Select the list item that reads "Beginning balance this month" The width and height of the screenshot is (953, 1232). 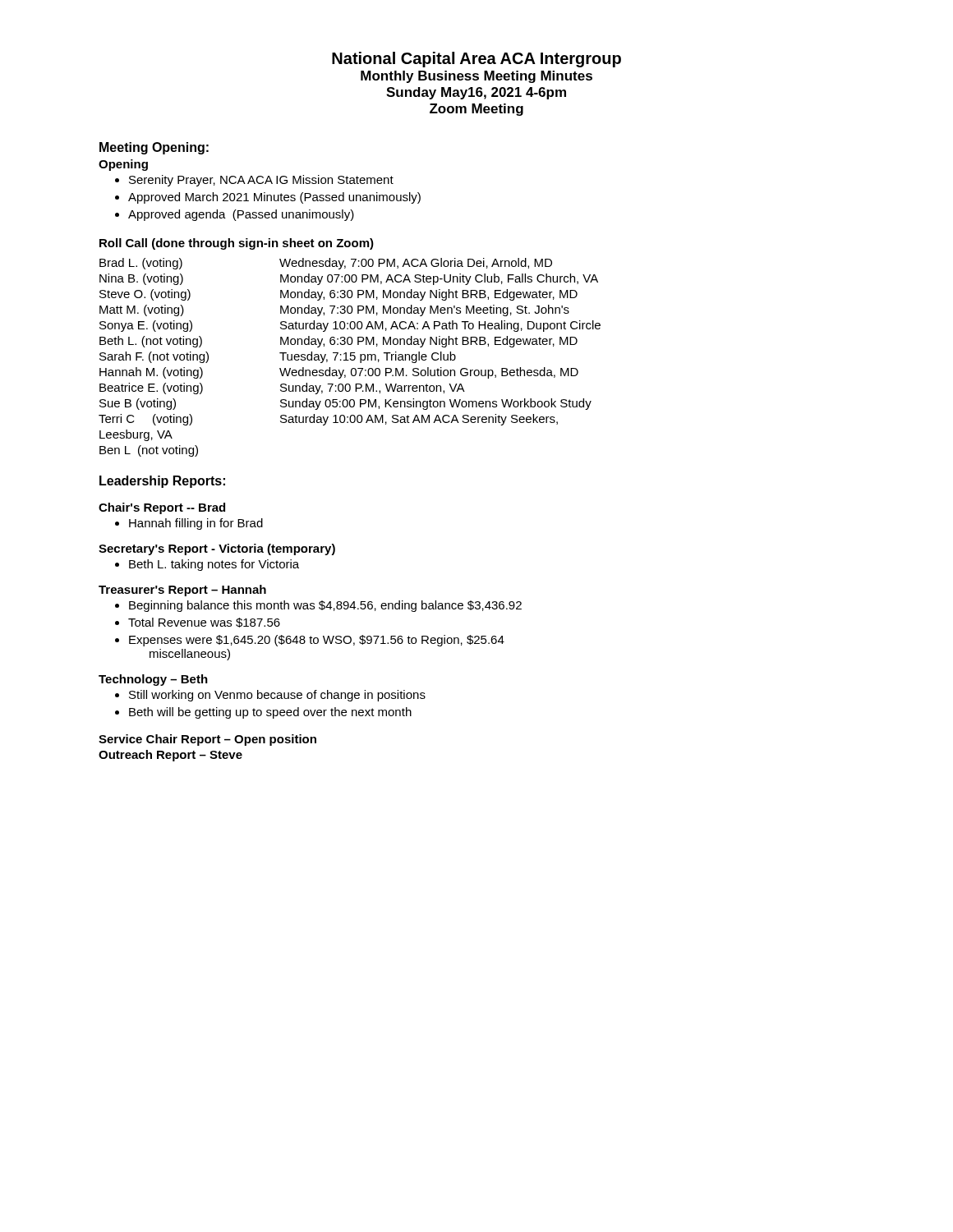pyautogui.click(x=476, y=605)
